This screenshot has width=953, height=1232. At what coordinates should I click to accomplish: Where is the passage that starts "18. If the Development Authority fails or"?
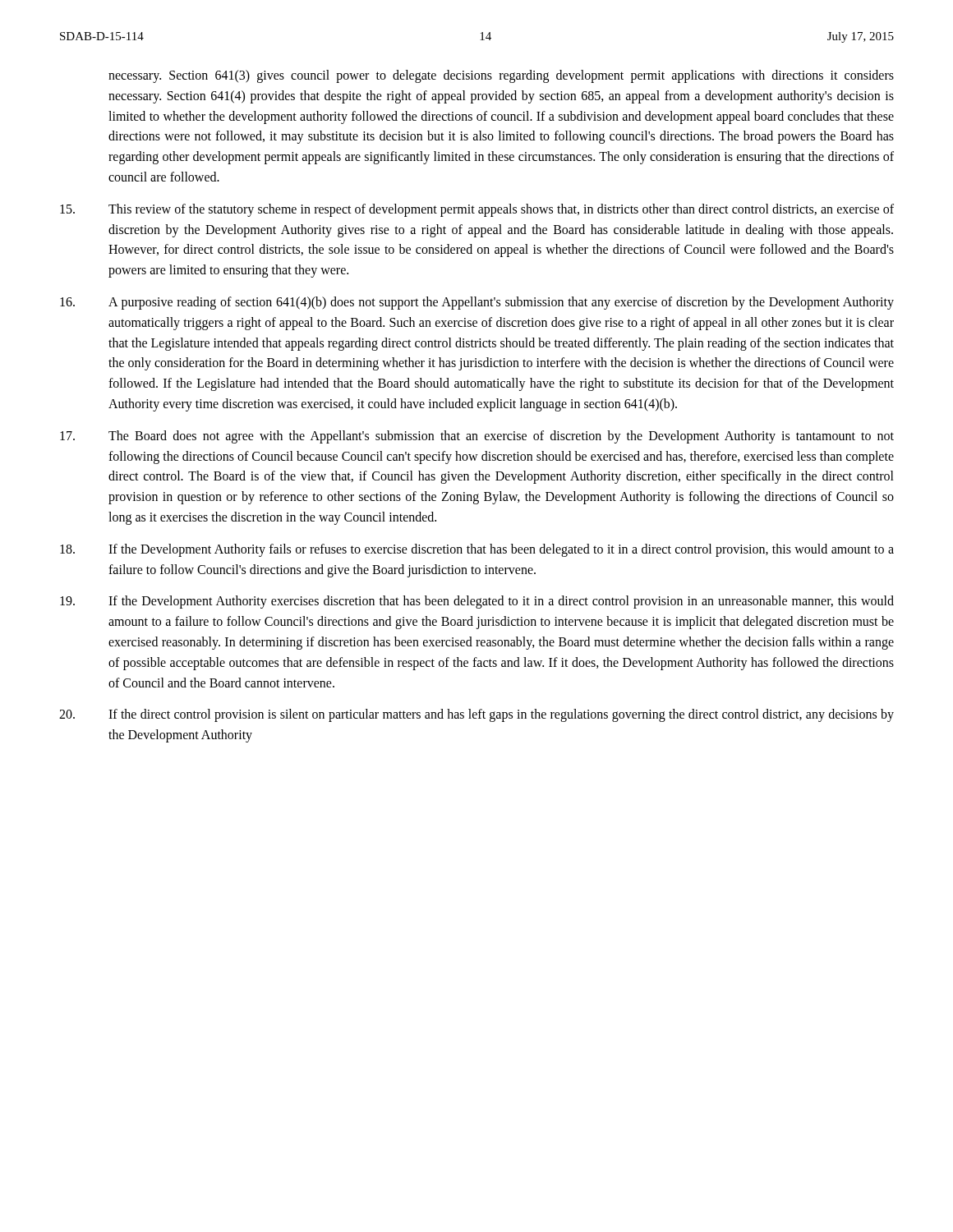pos(476,560)
